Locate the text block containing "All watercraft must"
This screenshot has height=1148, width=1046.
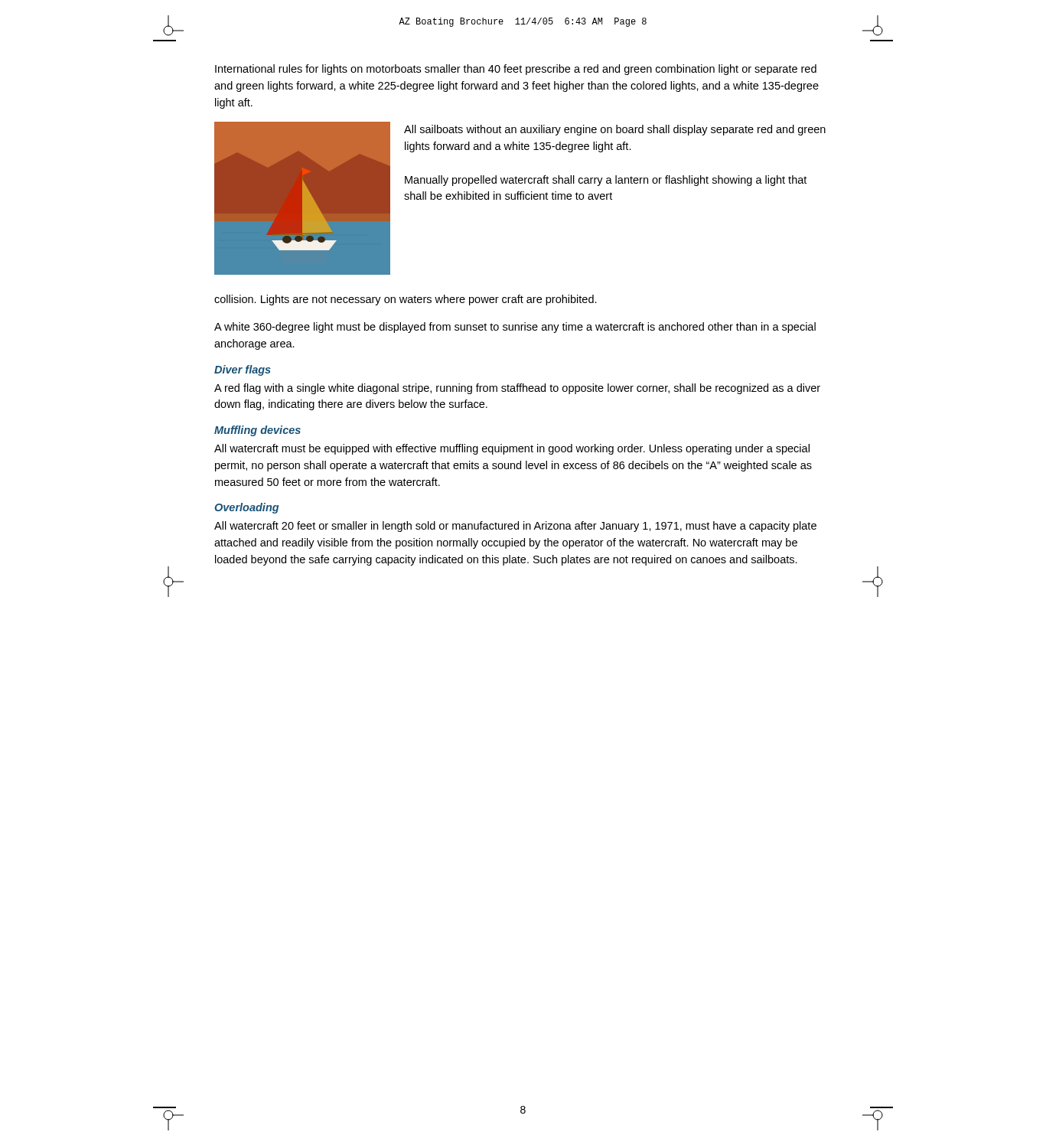[x=513, y=465]
